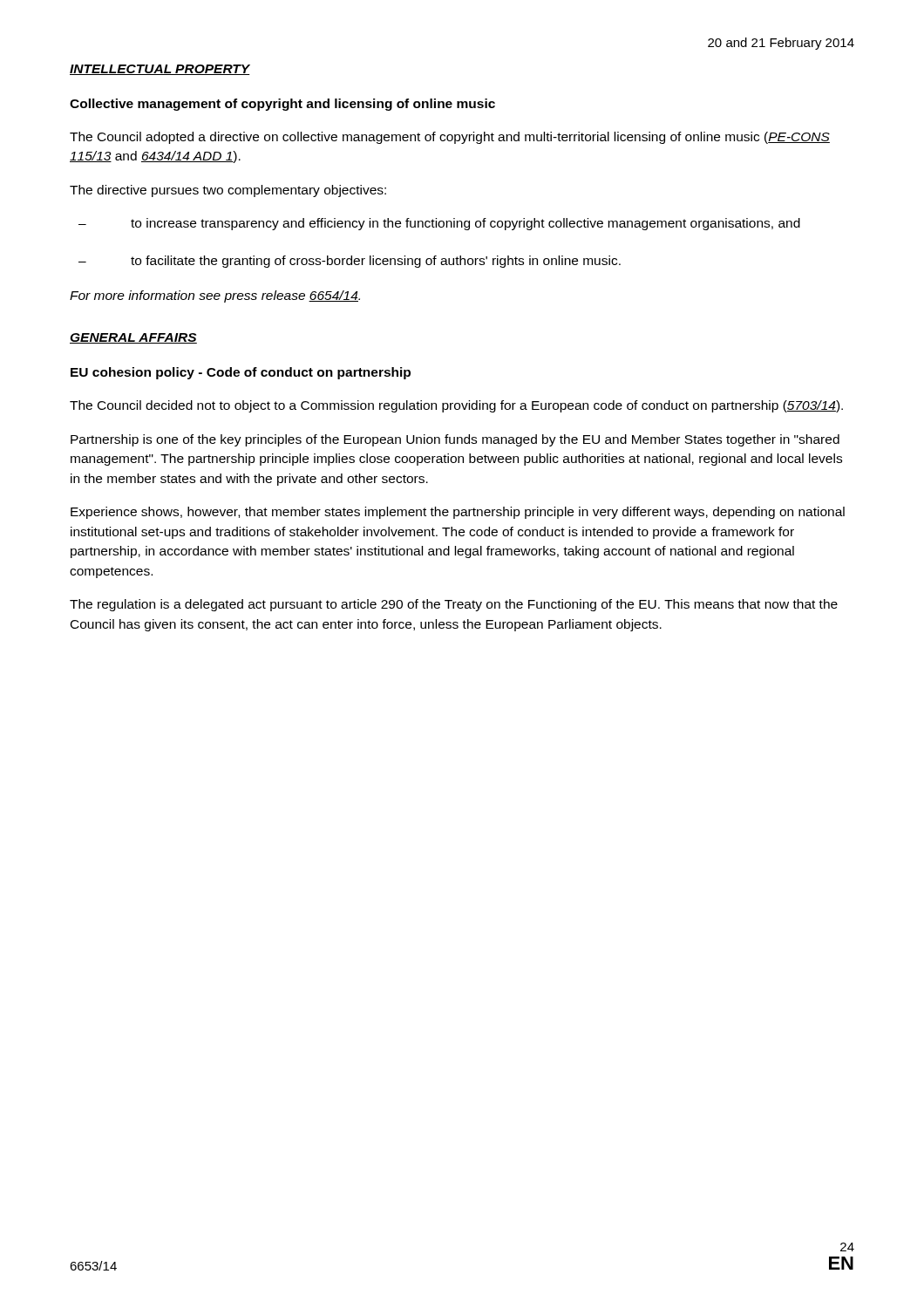Viewport: 924px width, 1308px height.
Task: Find the section header on this page that starts "Collective management of copyright and licensing of online"
Action: (283, 103)
